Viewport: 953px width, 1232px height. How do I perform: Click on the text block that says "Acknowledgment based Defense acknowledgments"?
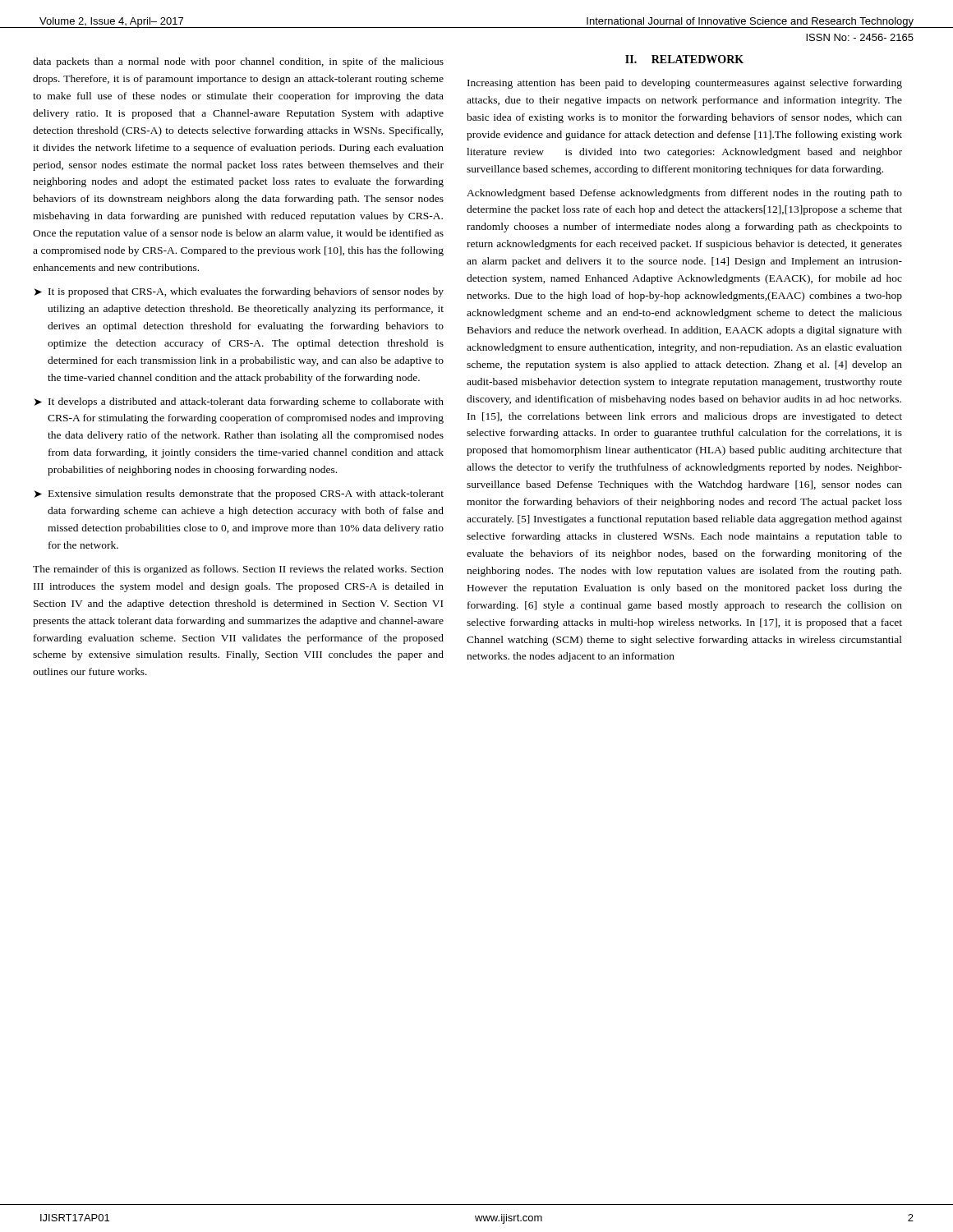click(684, 424)
